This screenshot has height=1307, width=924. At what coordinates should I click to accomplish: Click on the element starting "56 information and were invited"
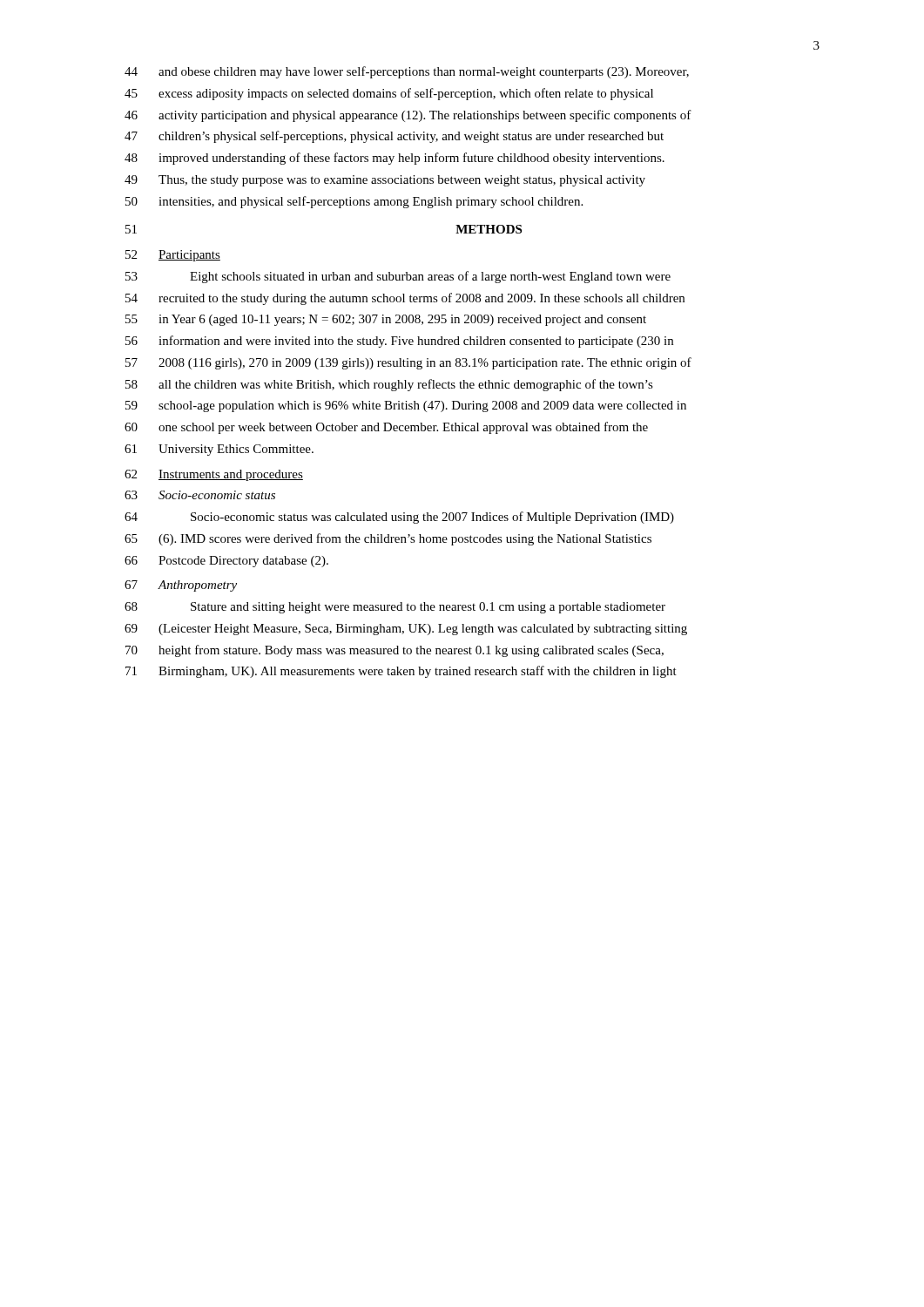click(462, 341)
